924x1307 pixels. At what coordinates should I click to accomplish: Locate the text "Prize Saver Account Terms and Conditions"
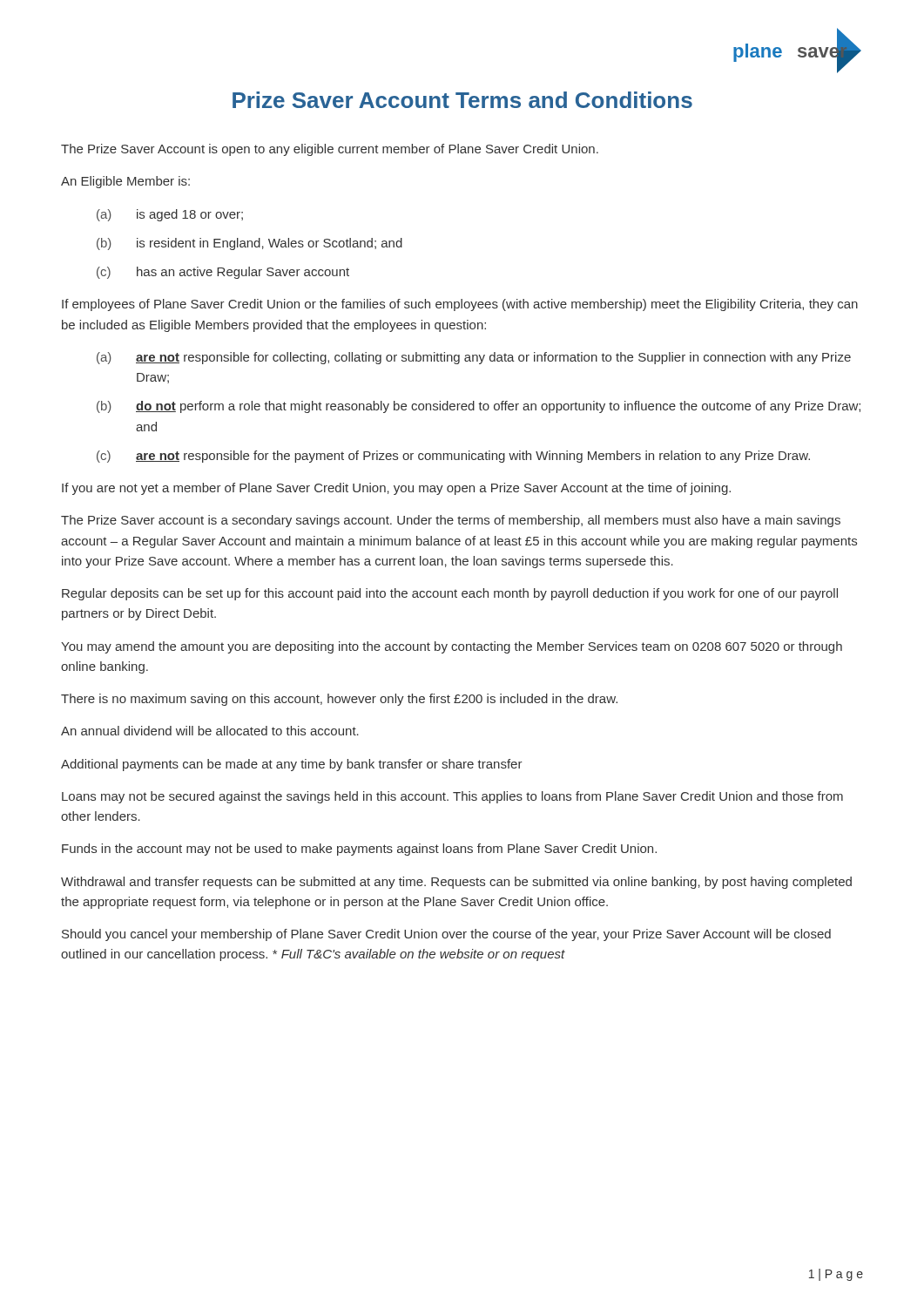462,100
